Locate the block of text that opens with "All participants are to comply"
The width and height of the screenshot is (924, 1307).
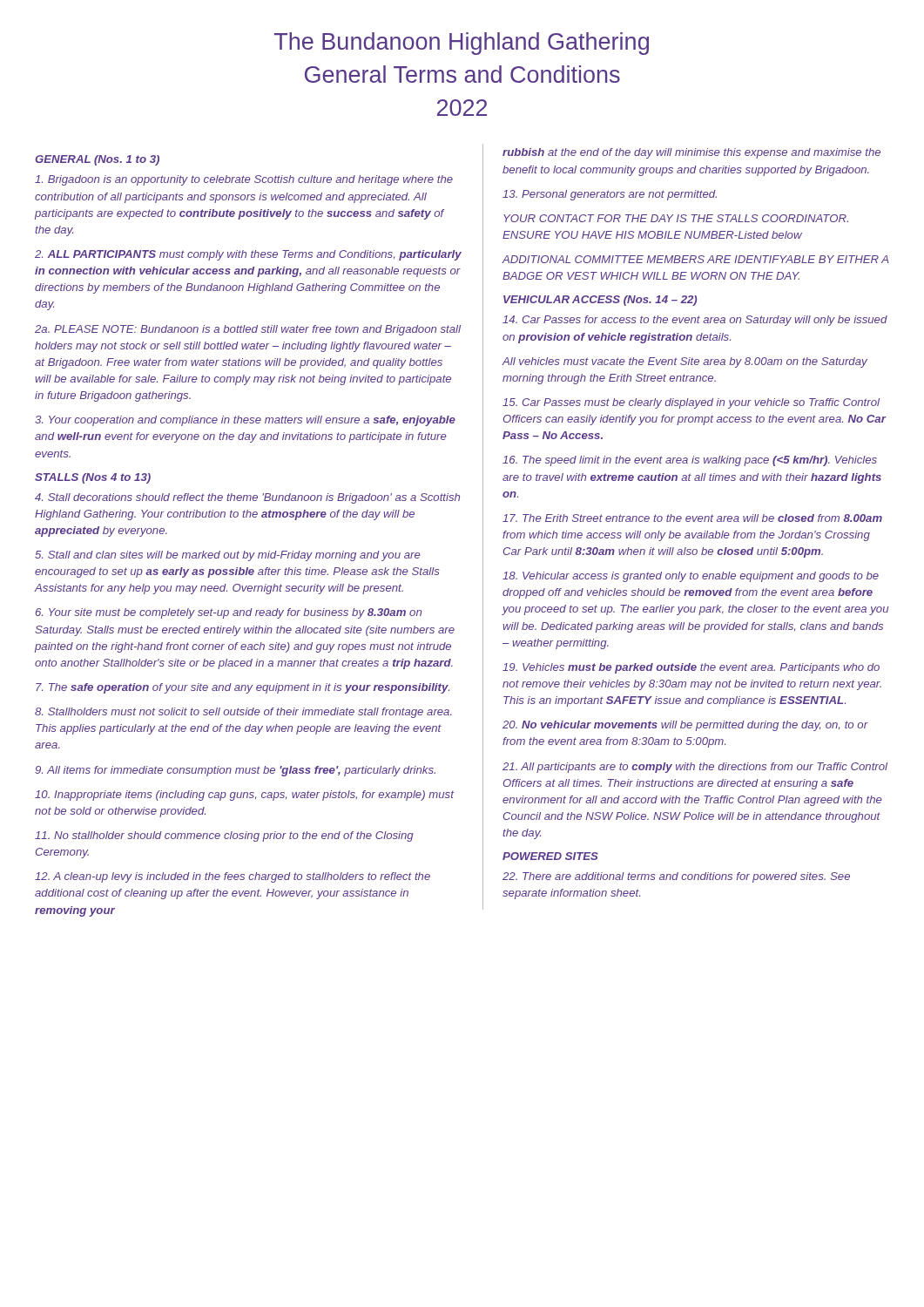pyautogui.click(x=696, y=799)
